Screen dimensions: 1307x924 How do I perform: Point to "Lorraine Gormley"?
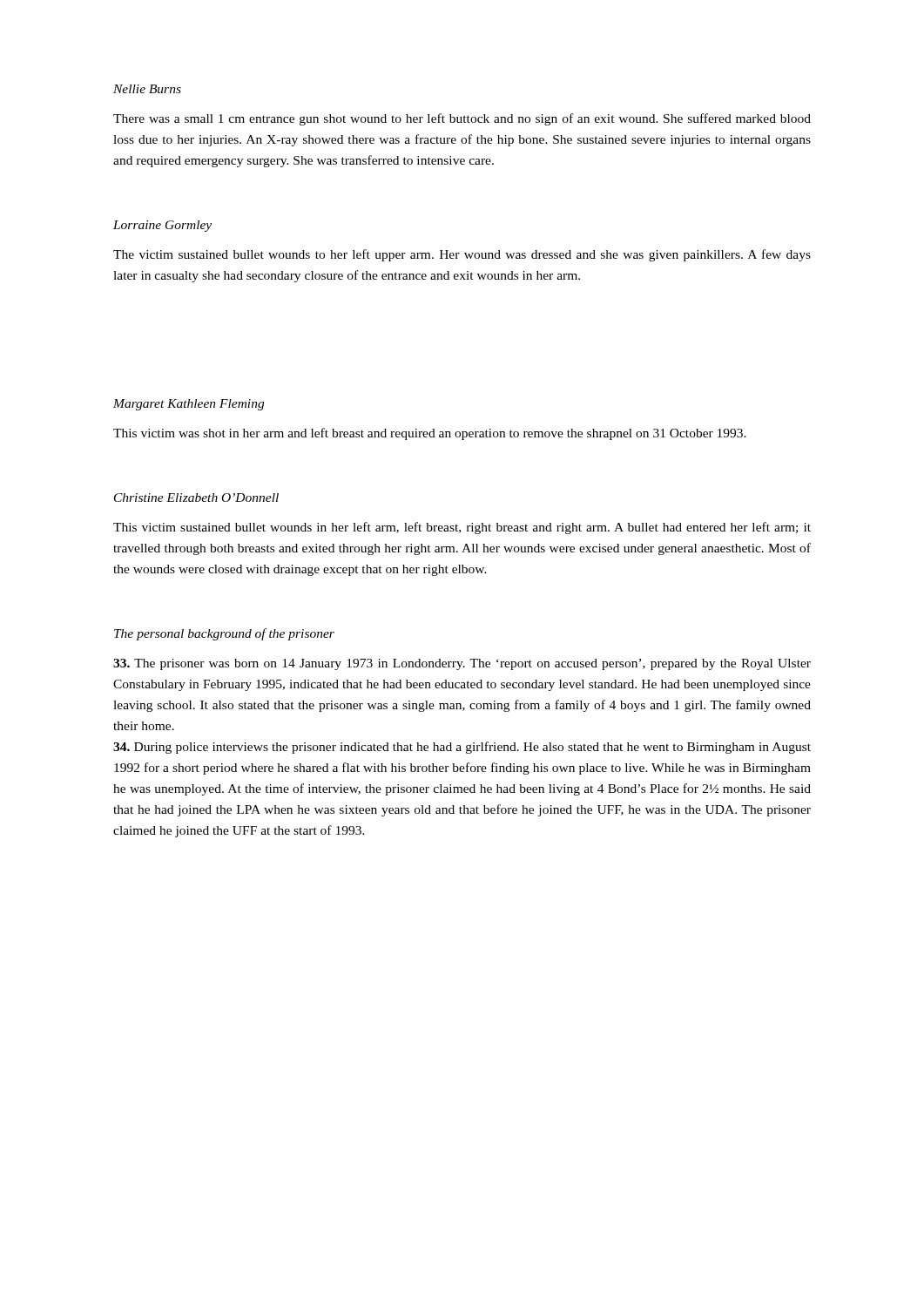click(x=163, y=224)
